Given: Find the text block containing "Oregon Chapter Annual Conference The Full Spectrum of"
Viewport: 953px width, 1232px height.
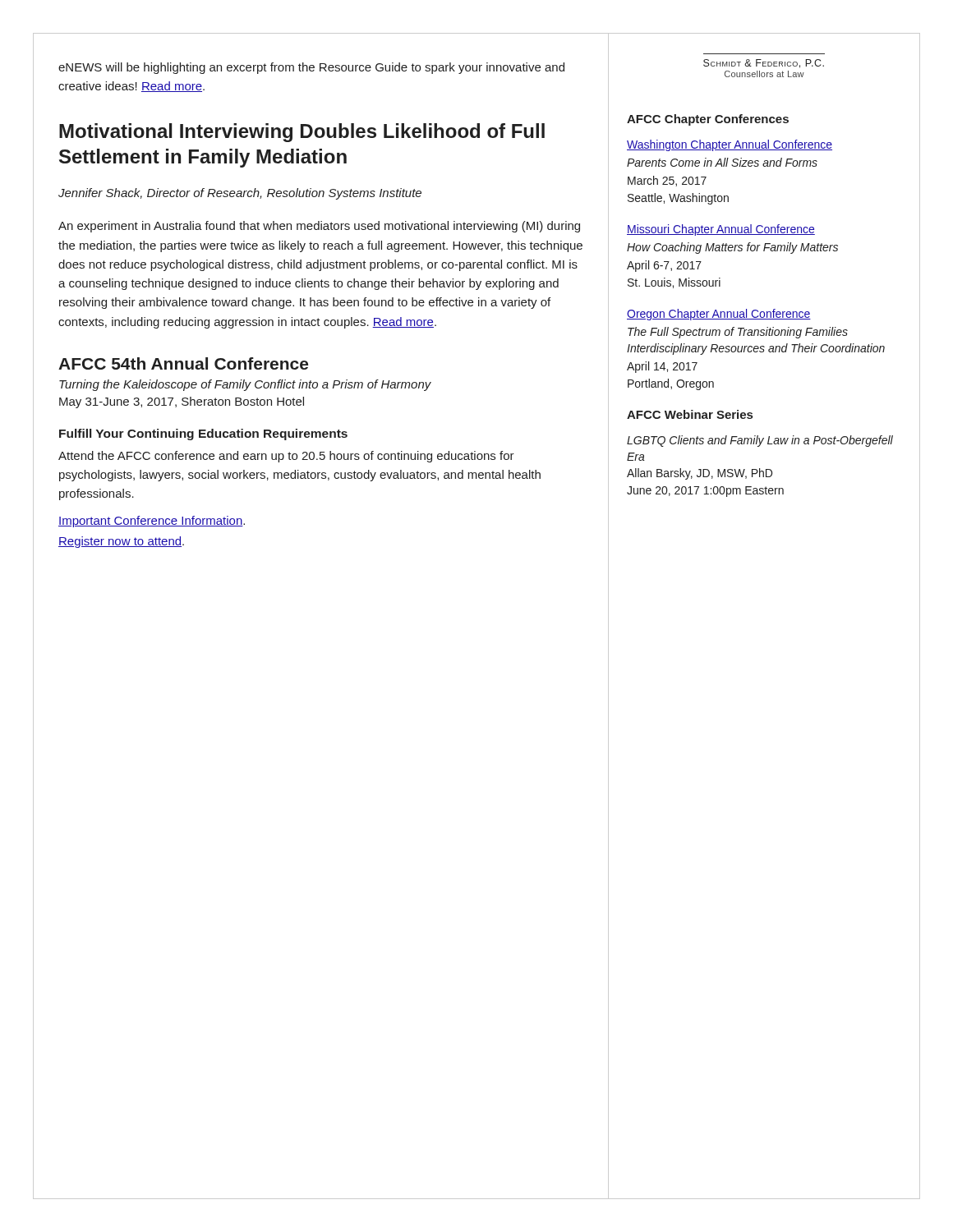Looking at the screenshot, I should (x=764, y=350).
